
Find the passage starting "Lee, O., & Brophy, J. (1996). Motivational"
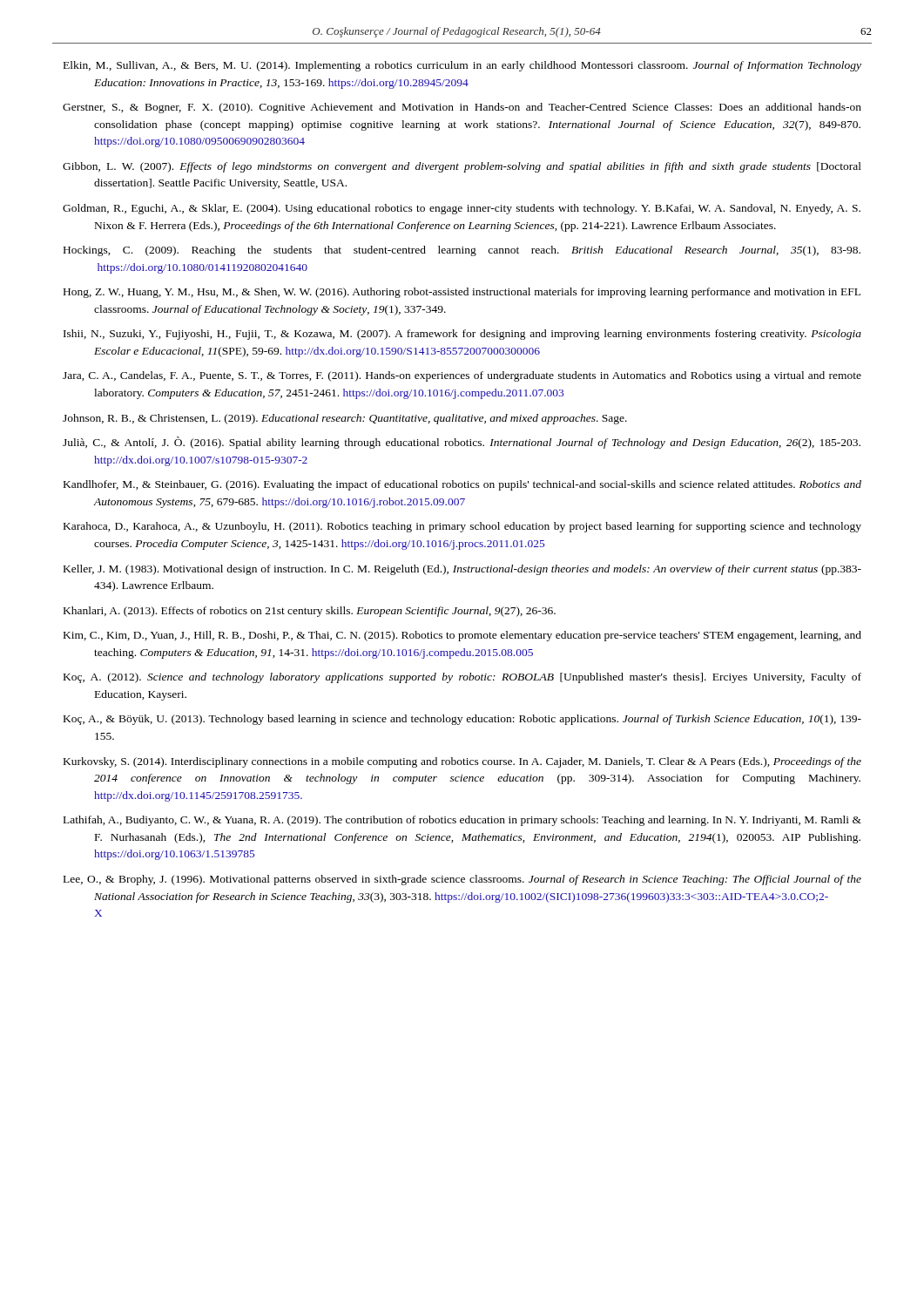click(x=462, y=896)
